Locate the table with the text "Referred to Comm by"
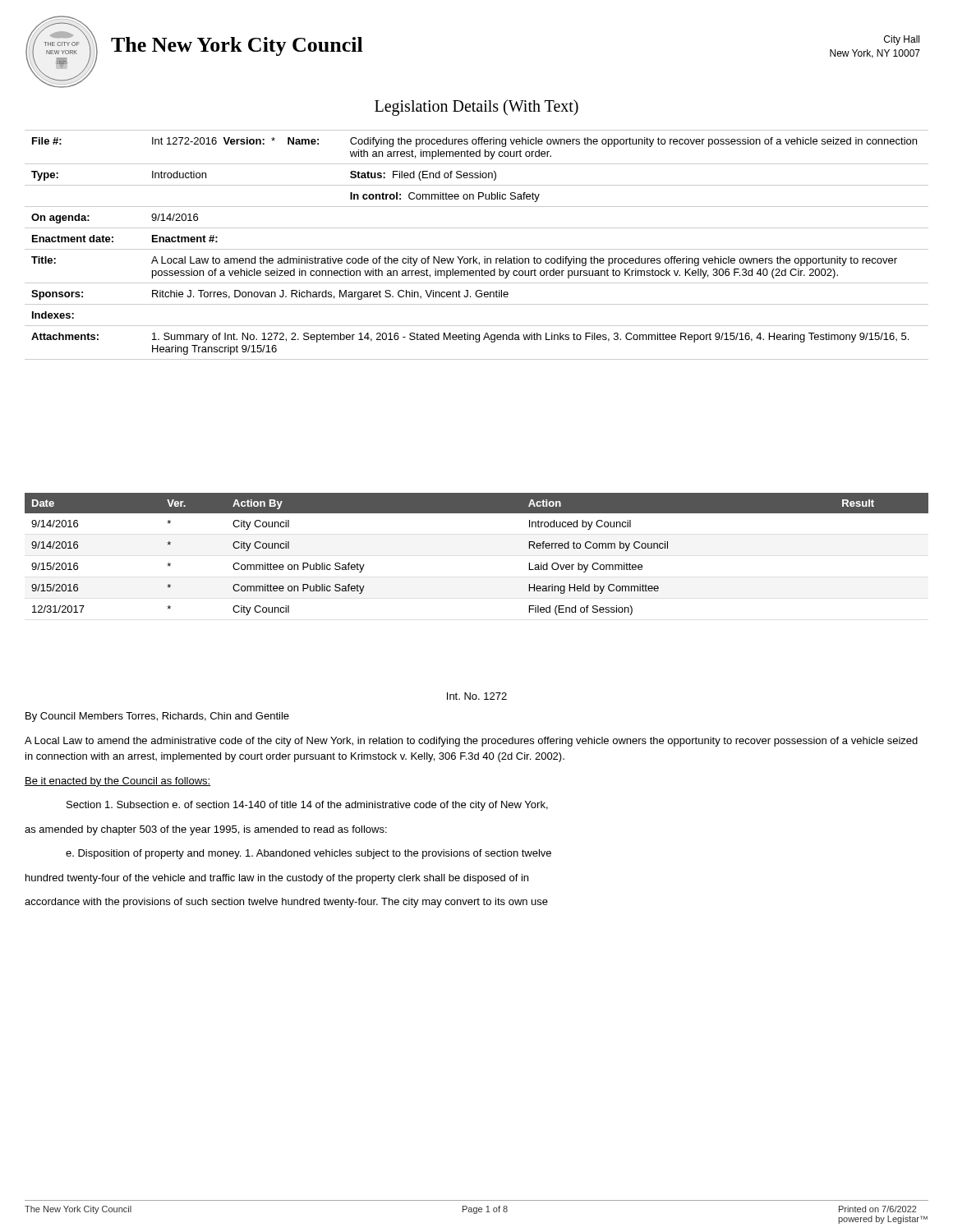The height and width of the screenshot is (1232, 953). pos(476,556)
